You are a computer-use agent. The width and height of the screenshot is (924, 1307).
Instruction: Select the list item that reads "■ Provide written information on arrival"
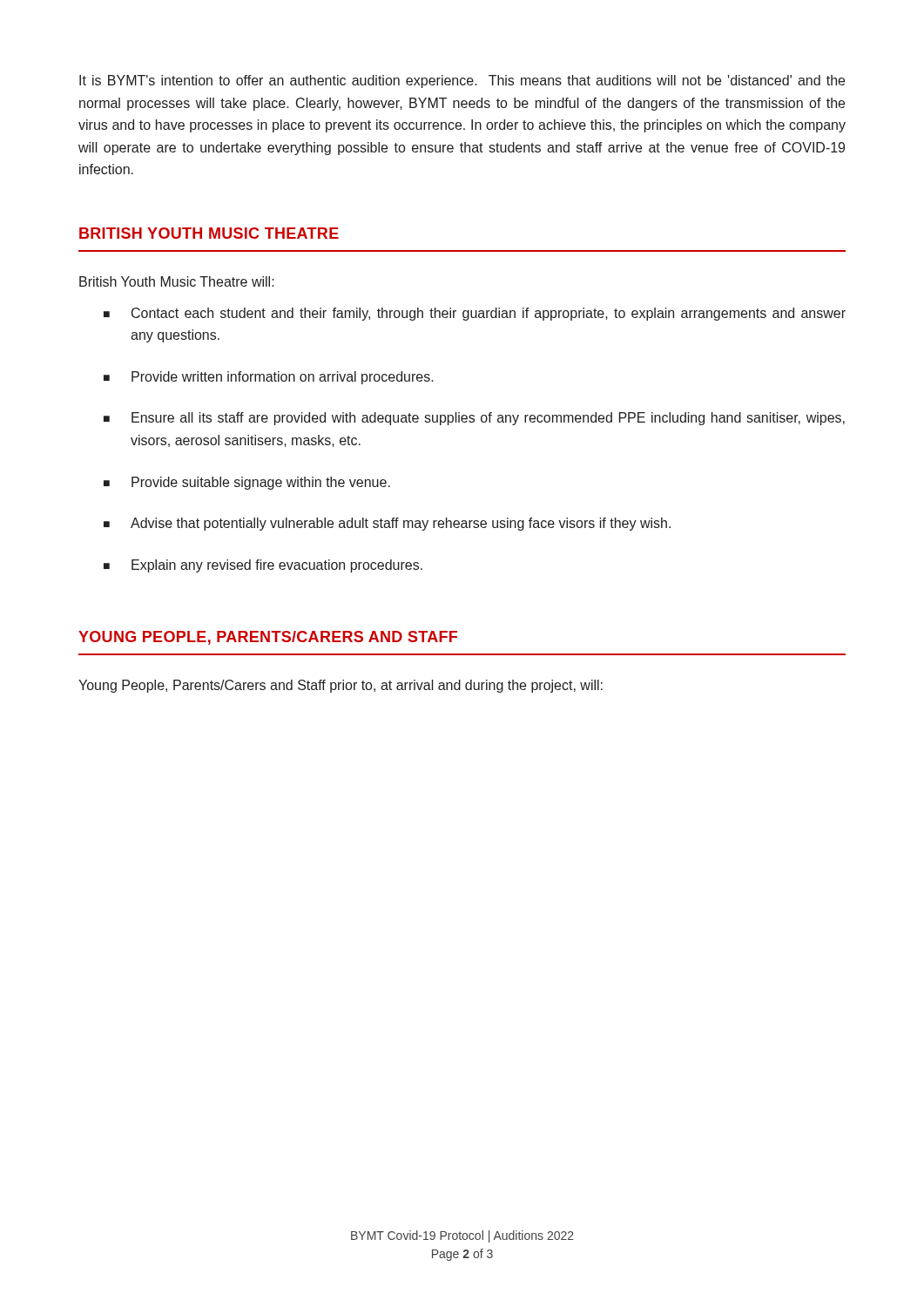(269, 378)
